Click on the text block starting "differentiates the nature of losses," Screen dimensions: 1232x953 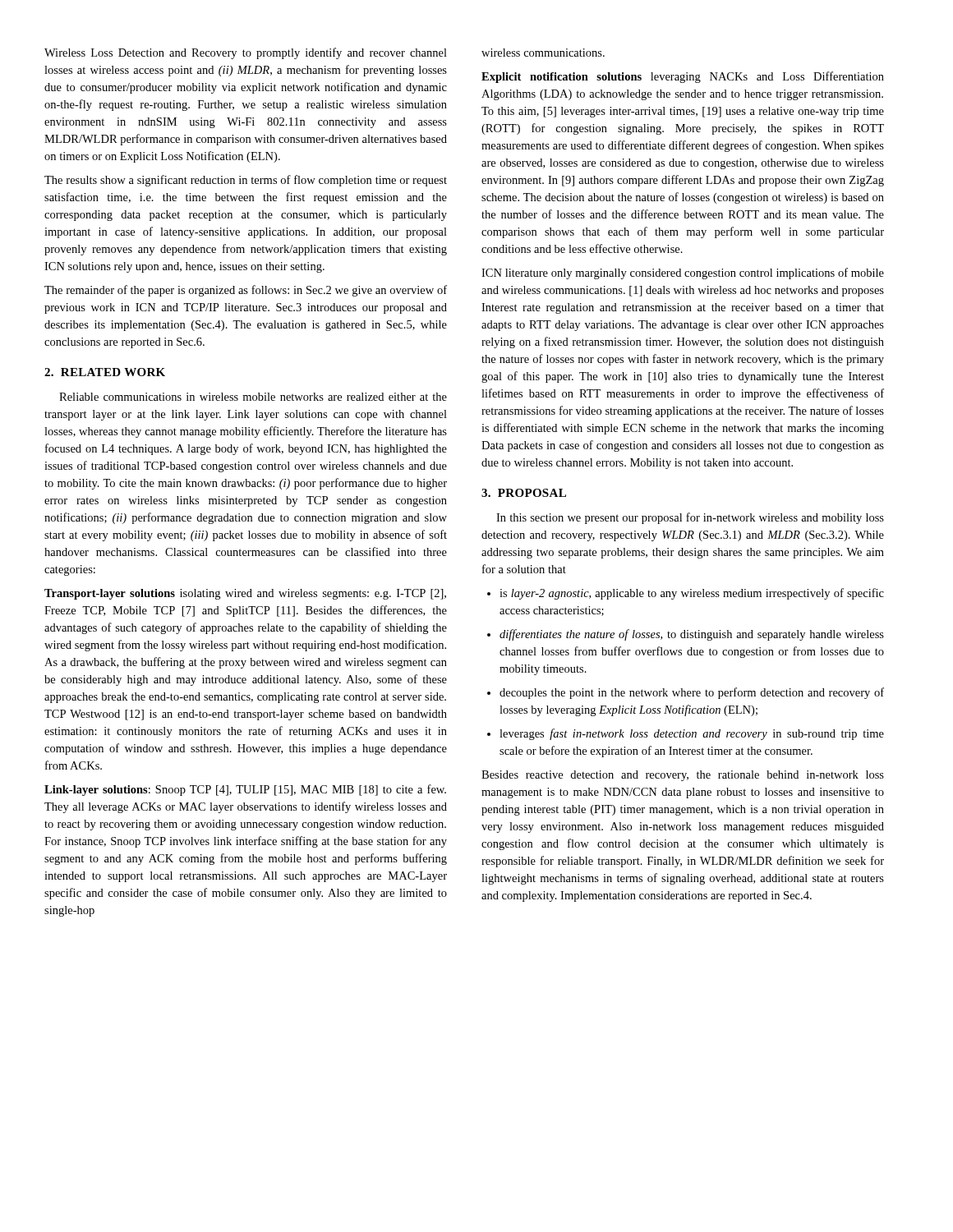[683, 652]
